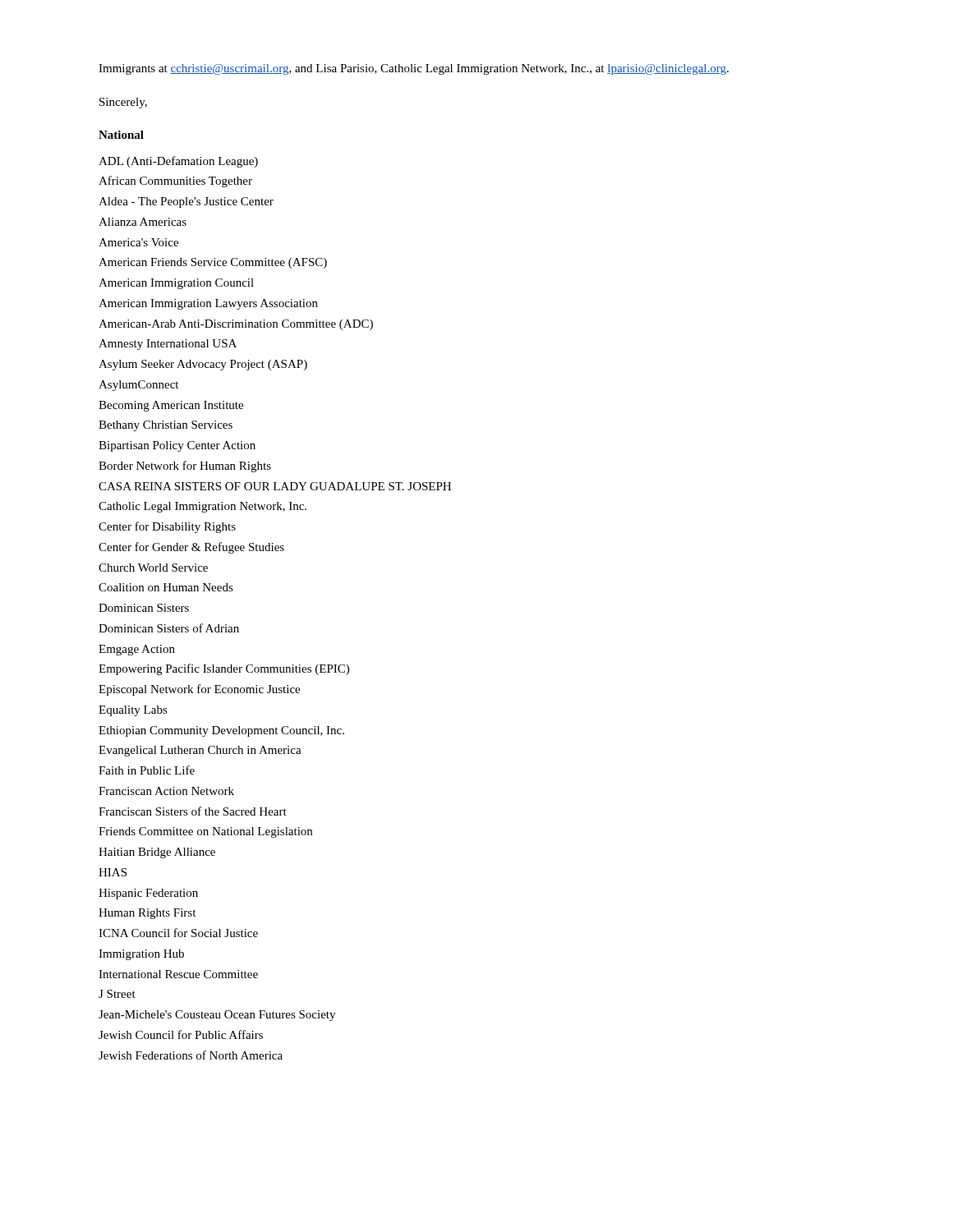
Task: Click on the element starting "Friends Committee on National Legislation"
Action: (x=206, y=831)
